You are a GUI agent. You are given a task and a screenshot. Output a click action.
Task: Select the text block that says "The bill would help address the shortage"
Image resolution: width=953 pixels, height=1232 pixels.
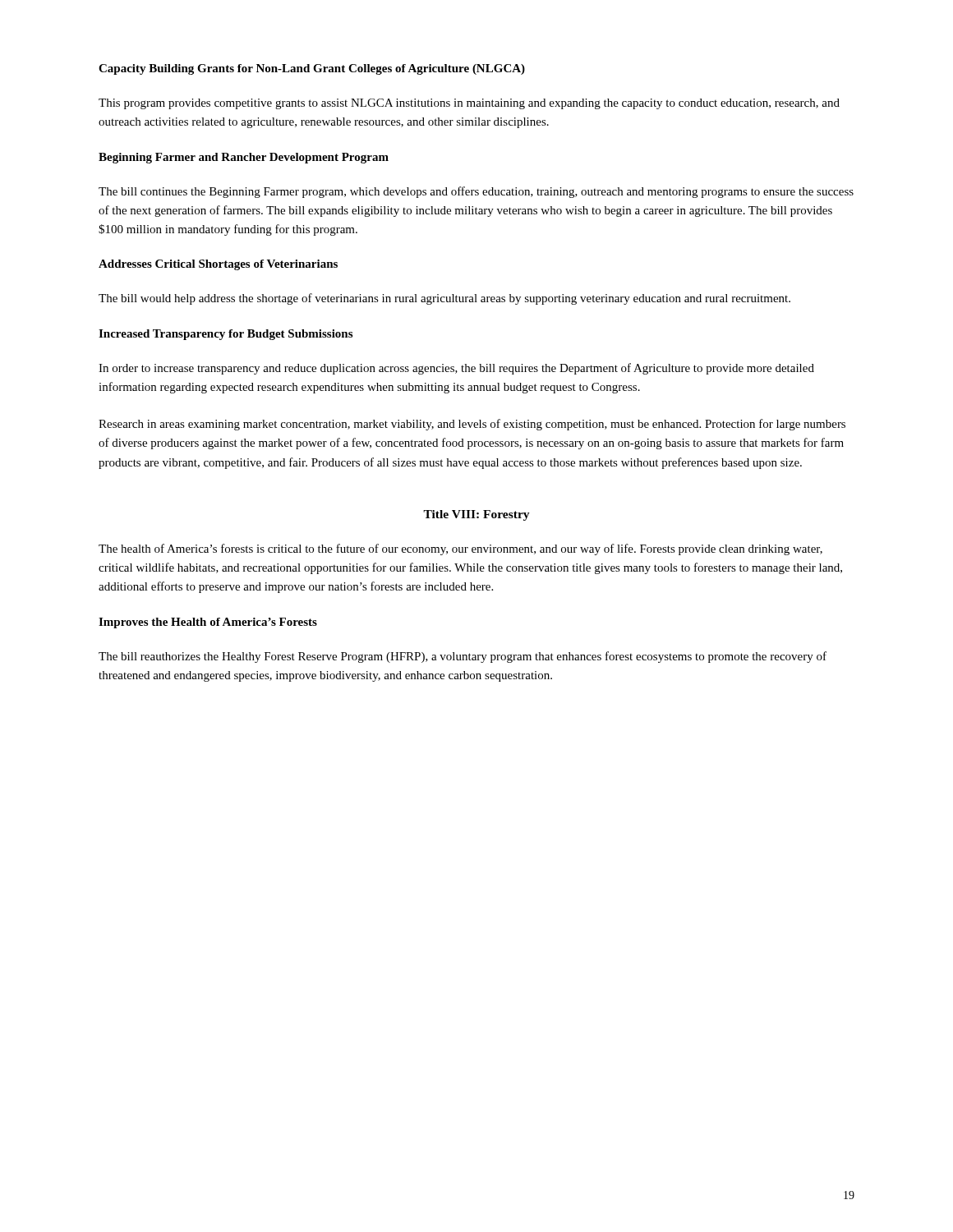pyautogui.click(x=476, y=299)
